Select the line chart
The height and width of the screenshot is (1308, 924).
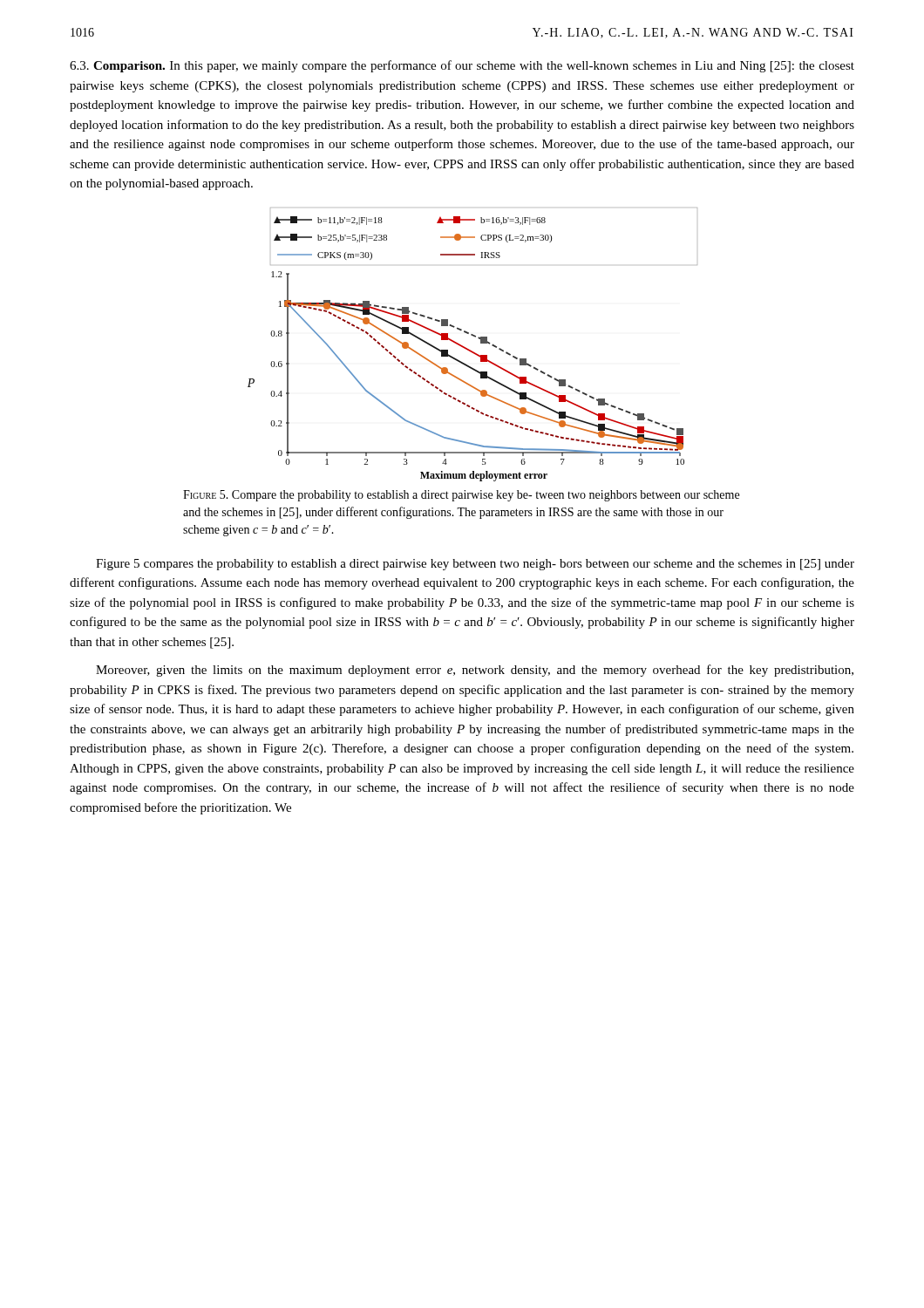462,343
